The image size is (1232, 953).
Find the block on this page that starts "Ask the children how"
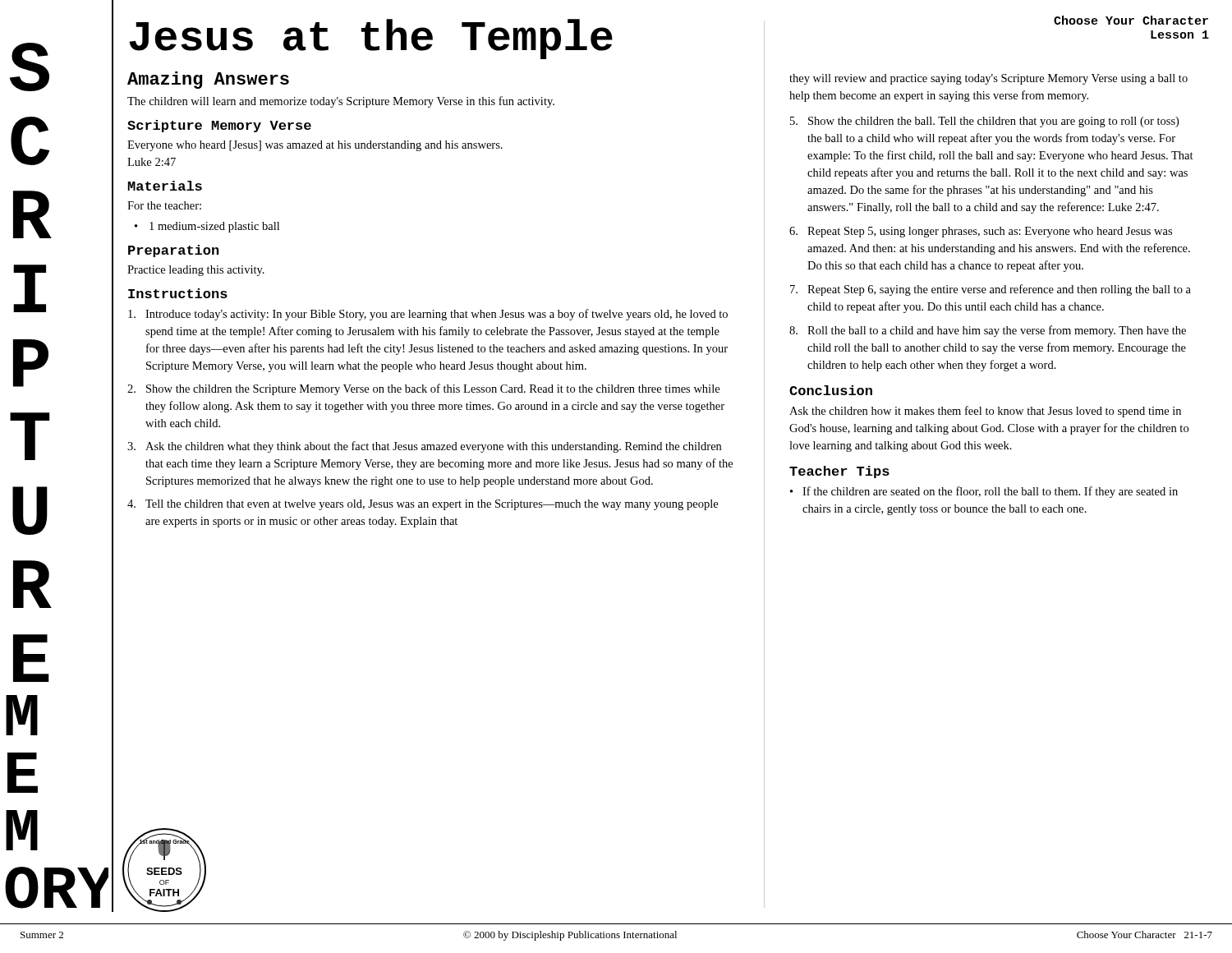tap(989, 428)
